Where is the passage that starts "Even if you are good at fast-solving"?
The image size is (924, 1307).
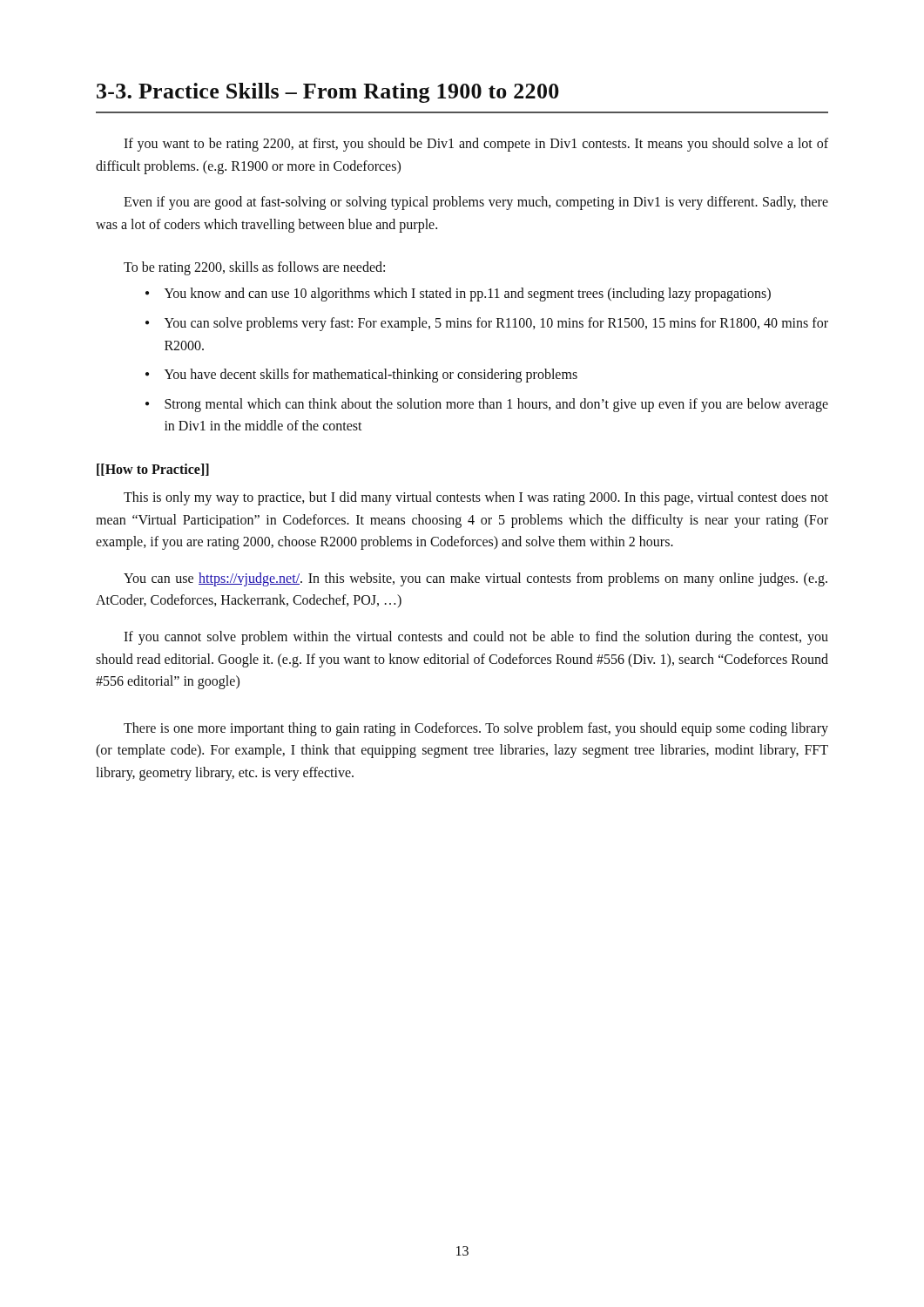click(x=462, y=213)
